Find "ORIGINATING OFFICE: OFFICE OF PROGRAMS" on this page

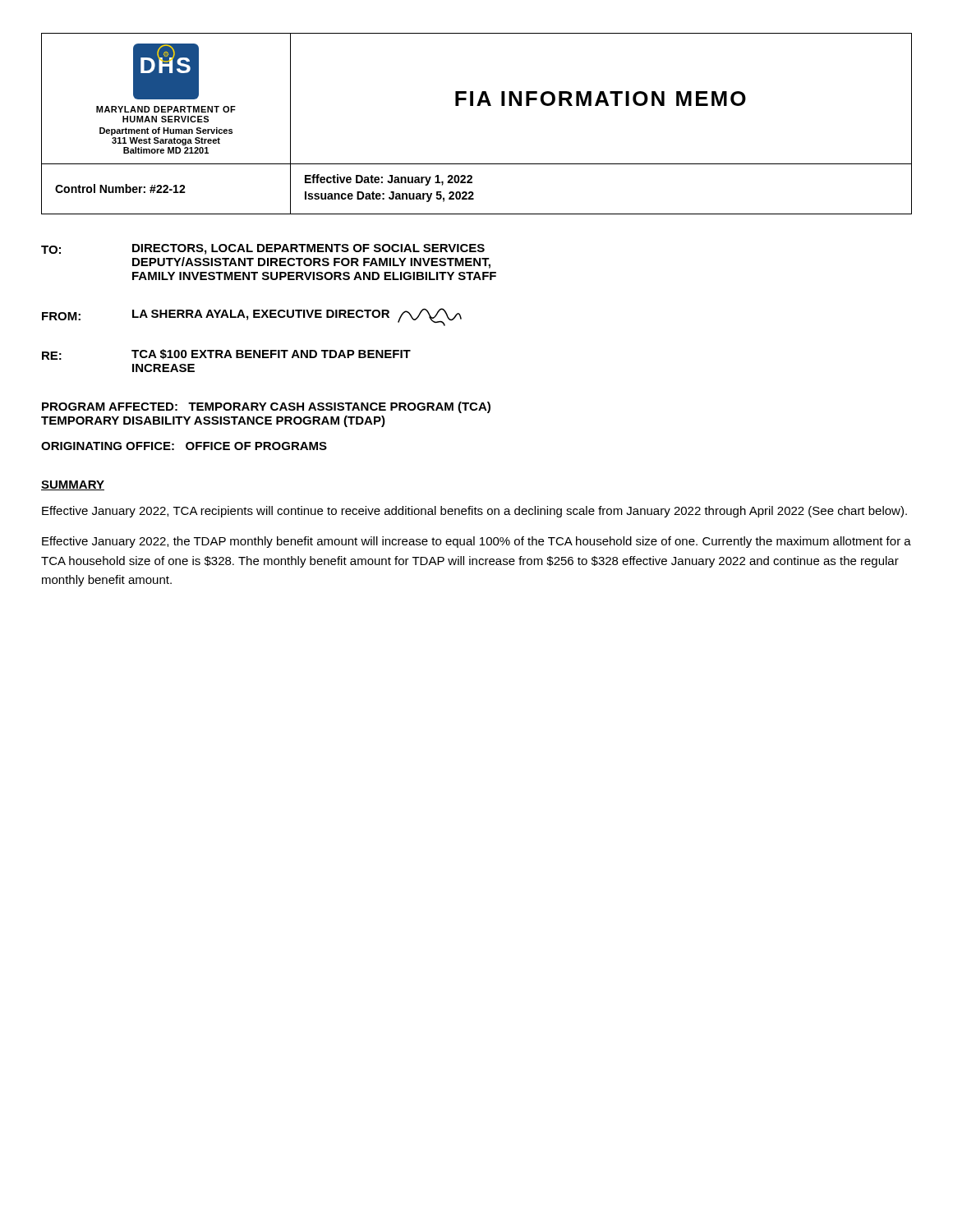[x=184, y=446]
